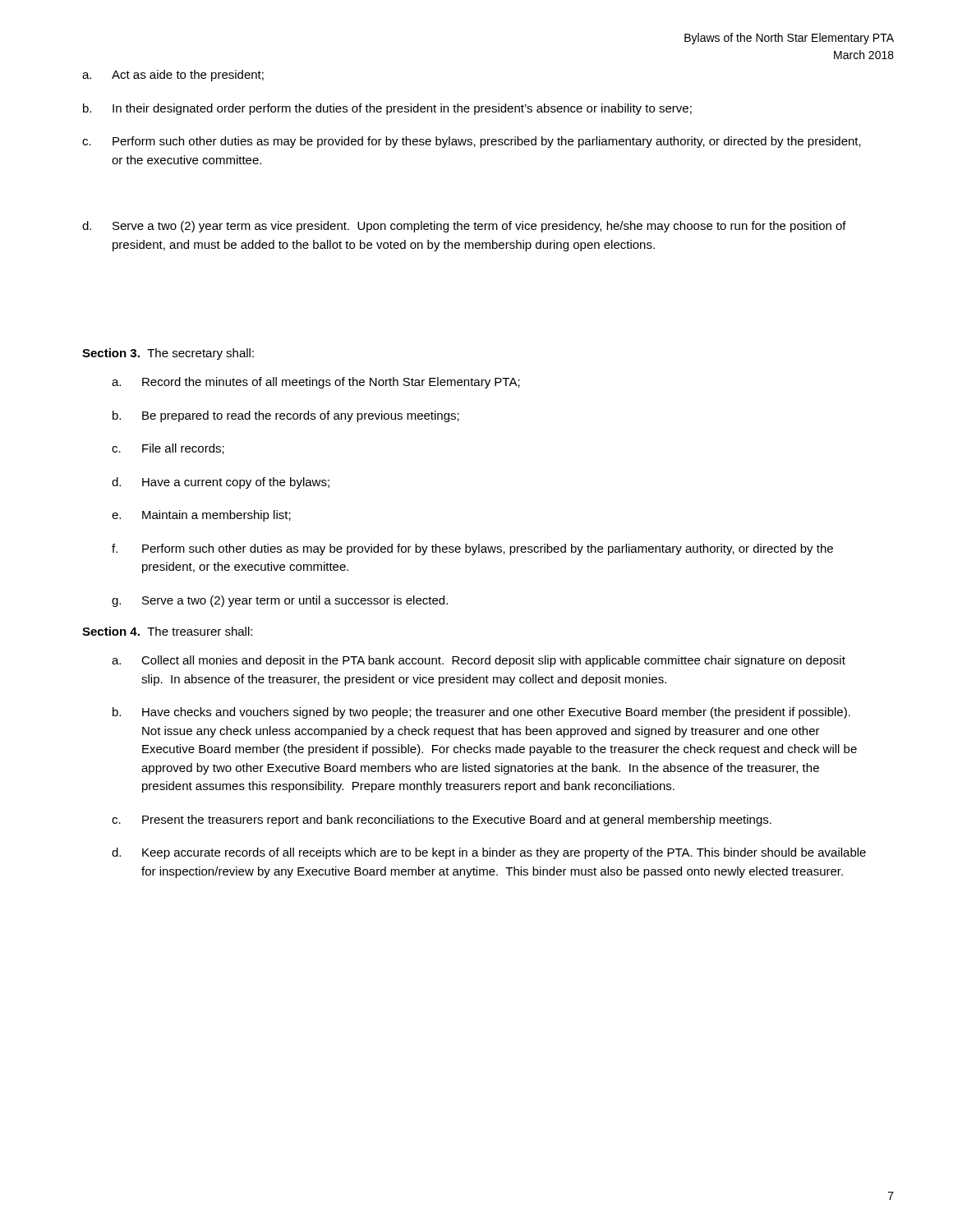Find the block on this page that starts "b. In their designated order perform the duties"

tap(476, 108)
